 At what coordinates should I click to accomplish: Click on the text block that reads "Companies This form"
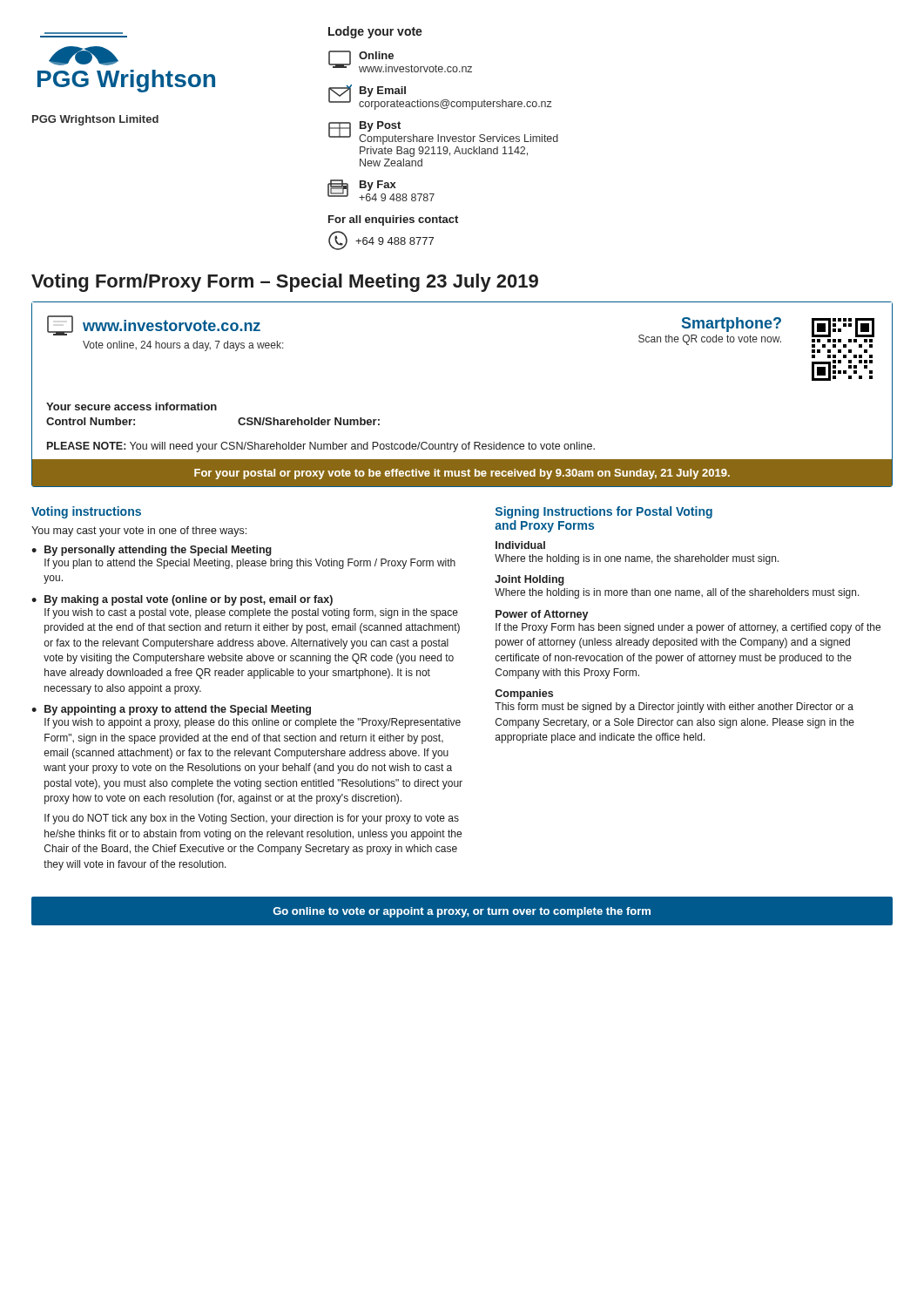tap(694, 717)
